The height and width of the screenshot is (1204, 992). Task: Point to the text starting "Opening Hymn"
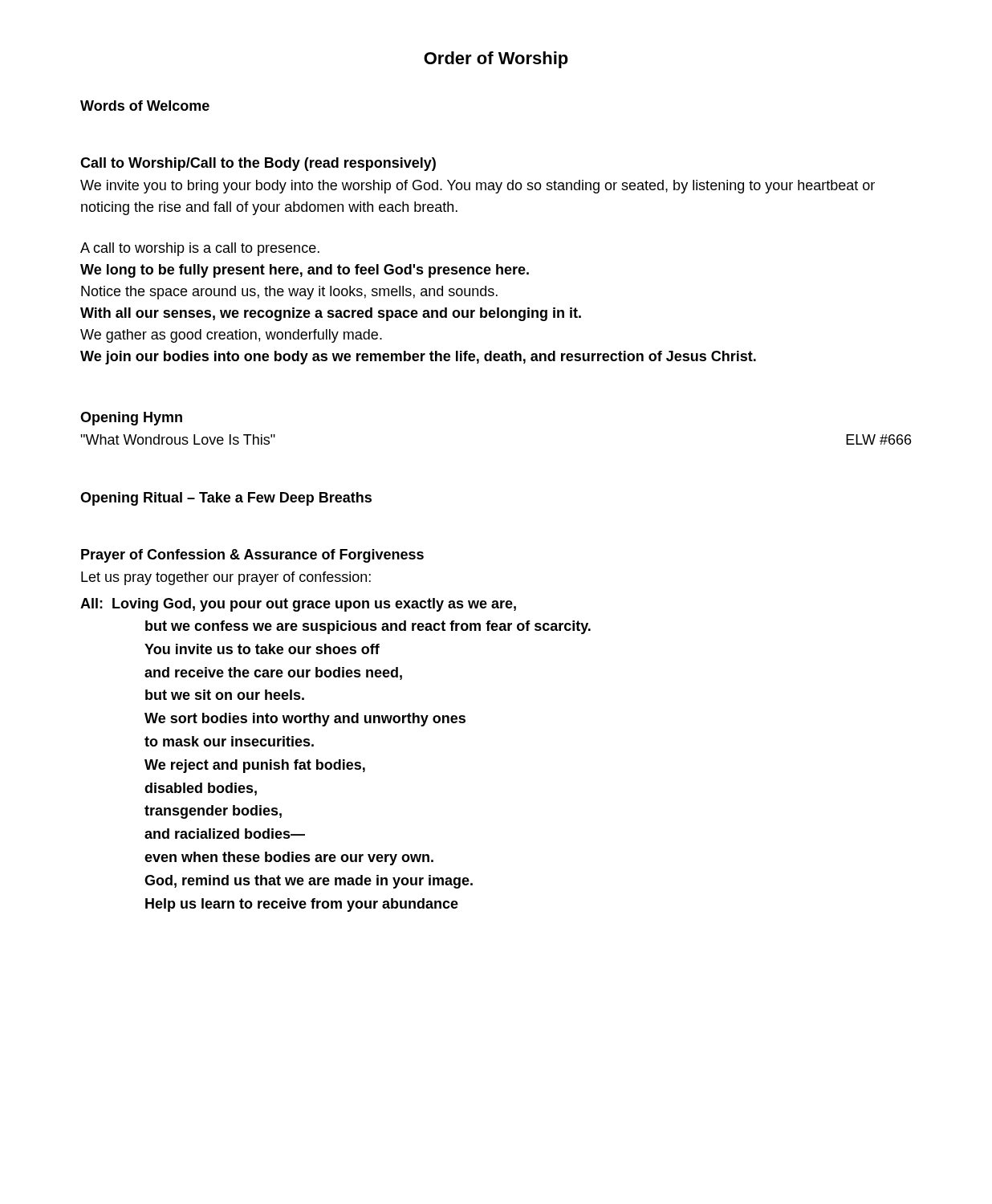click(x=132, y=417)
